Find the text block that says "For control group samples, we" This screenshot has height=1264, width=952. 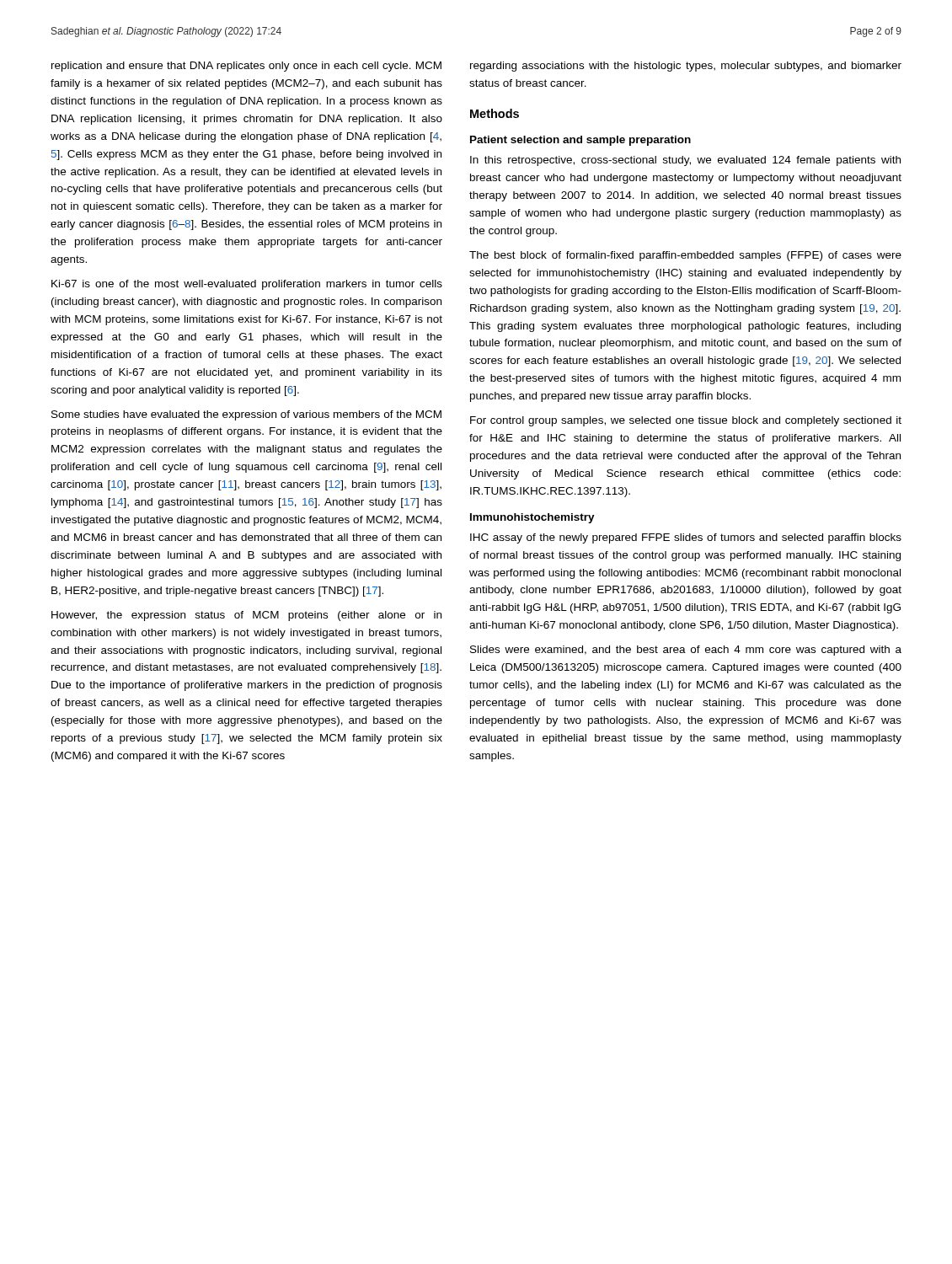685,456
